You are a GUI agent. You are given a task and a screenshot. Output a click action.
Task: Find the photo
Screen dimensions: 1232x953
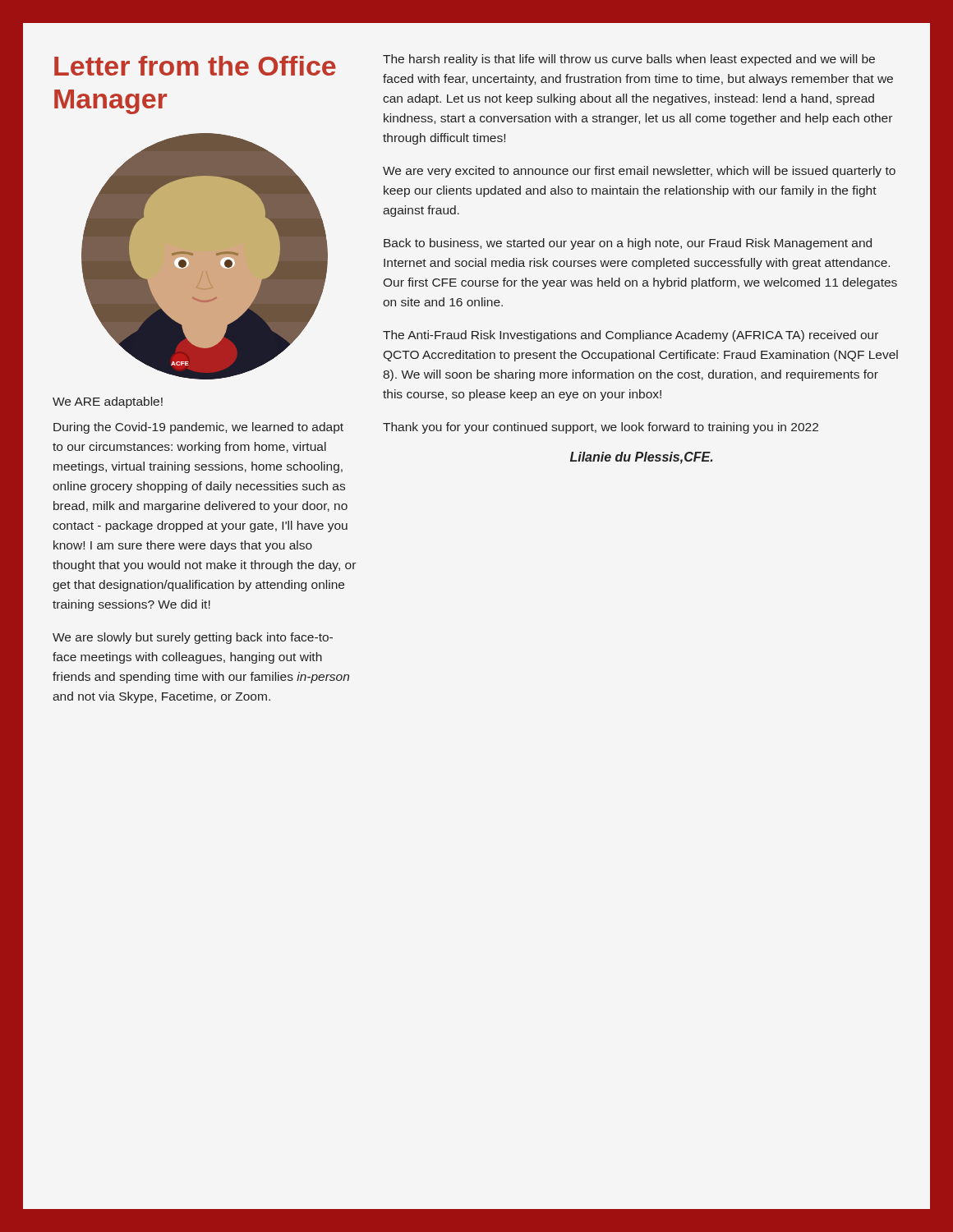(205, 256)
